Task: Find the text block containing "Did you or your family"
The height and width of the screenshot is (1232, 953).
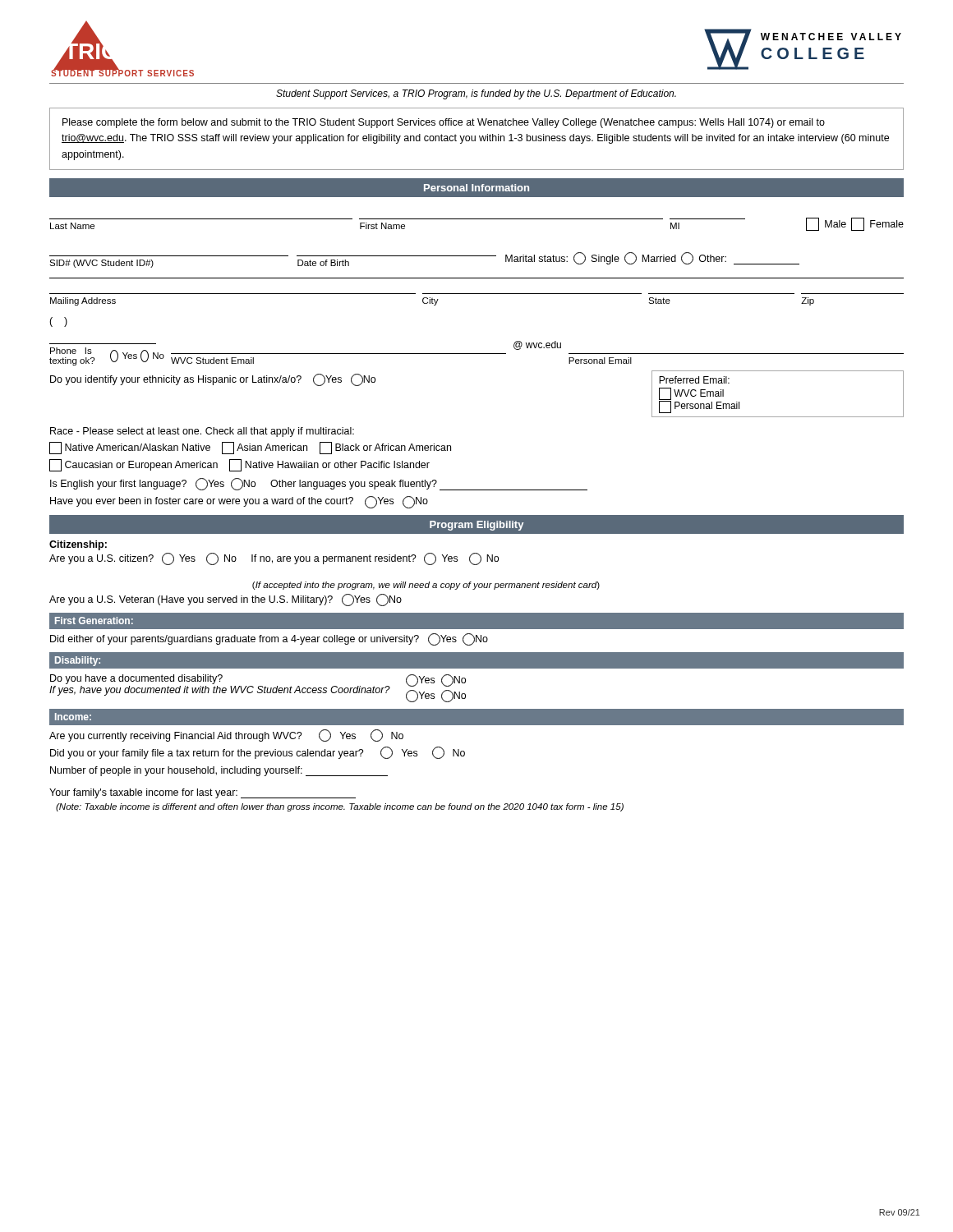Action: pos(257,753)
